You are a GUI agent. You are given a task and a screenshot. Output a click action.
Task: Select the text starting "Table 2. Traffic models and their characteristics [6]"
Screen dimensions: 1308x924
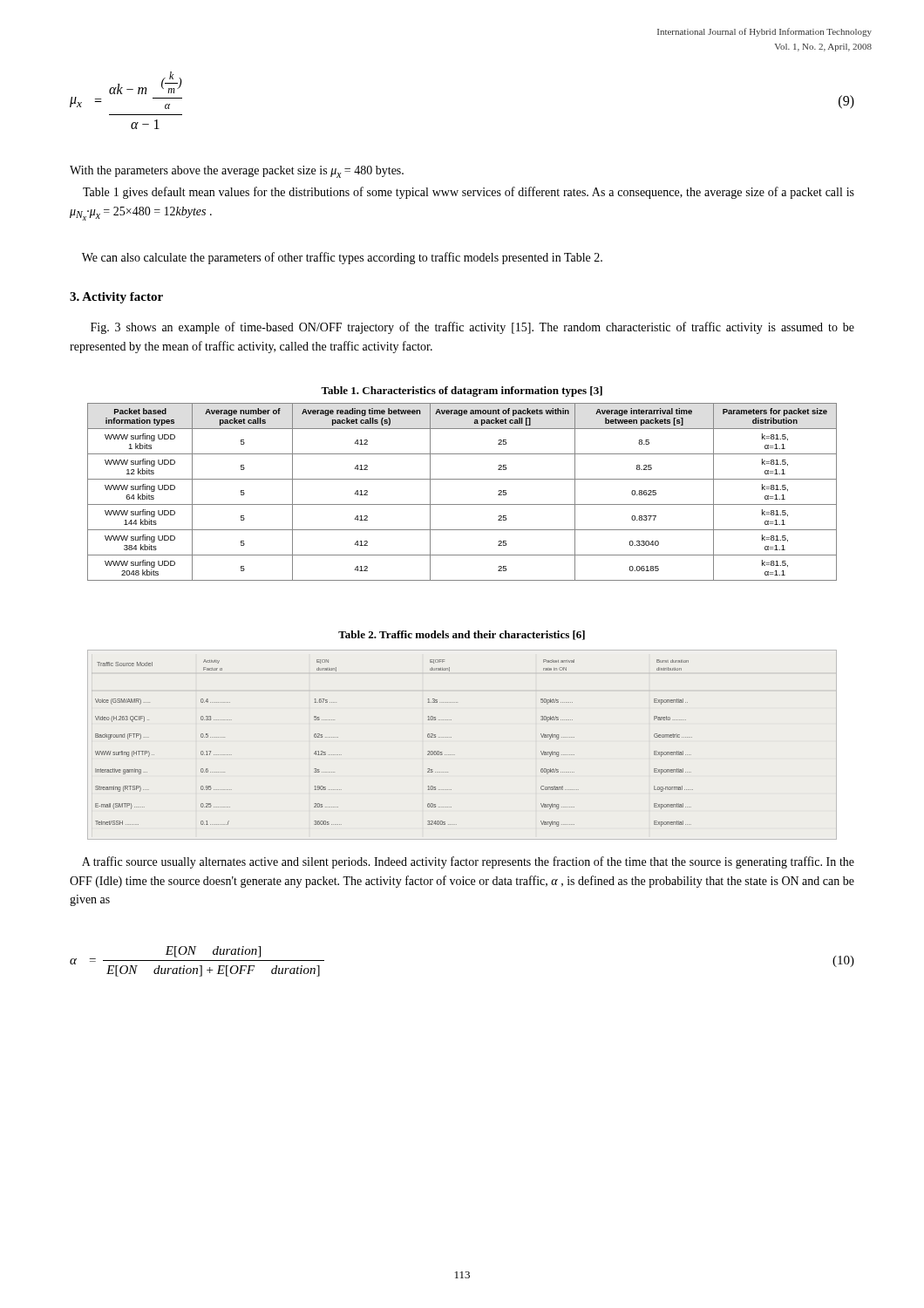tap(462, 634)
